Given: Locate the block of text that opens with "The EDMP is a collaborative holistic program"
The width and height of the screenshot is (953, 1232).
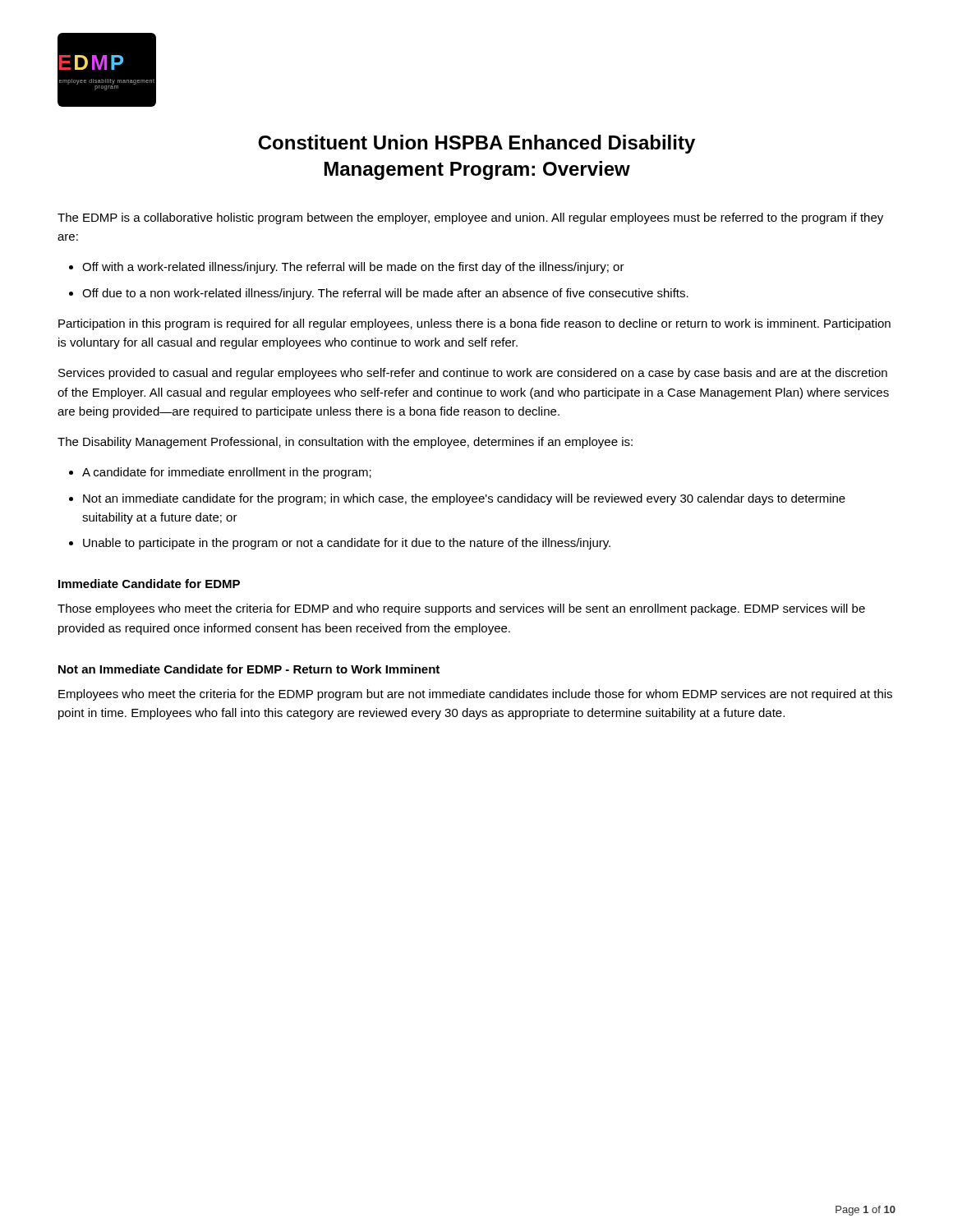Looking at the screenshot, I should pyautogui.click(x=470, y=227).
